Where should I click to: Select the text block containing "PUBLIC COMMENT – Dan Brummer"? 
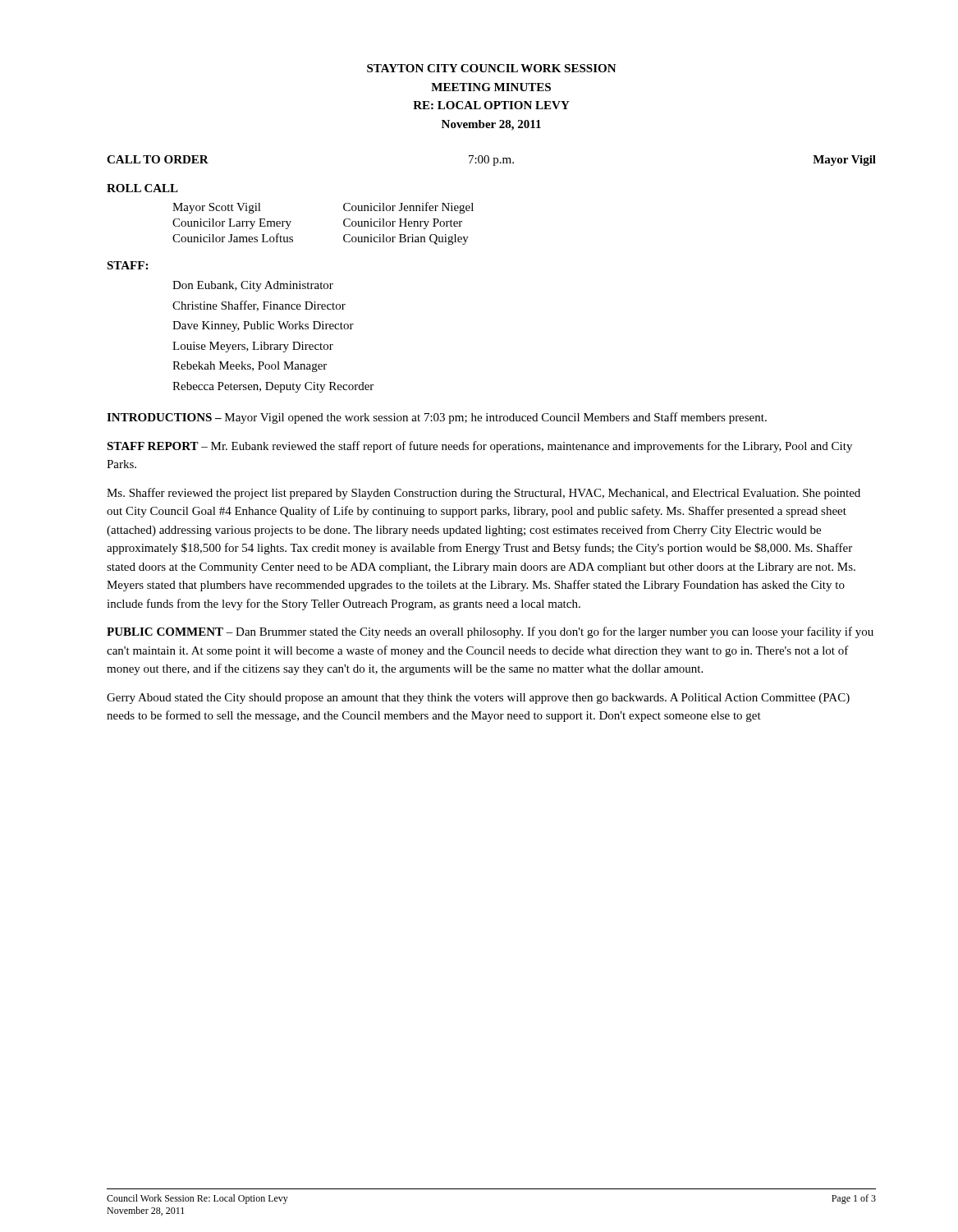(x=490, y=650)
